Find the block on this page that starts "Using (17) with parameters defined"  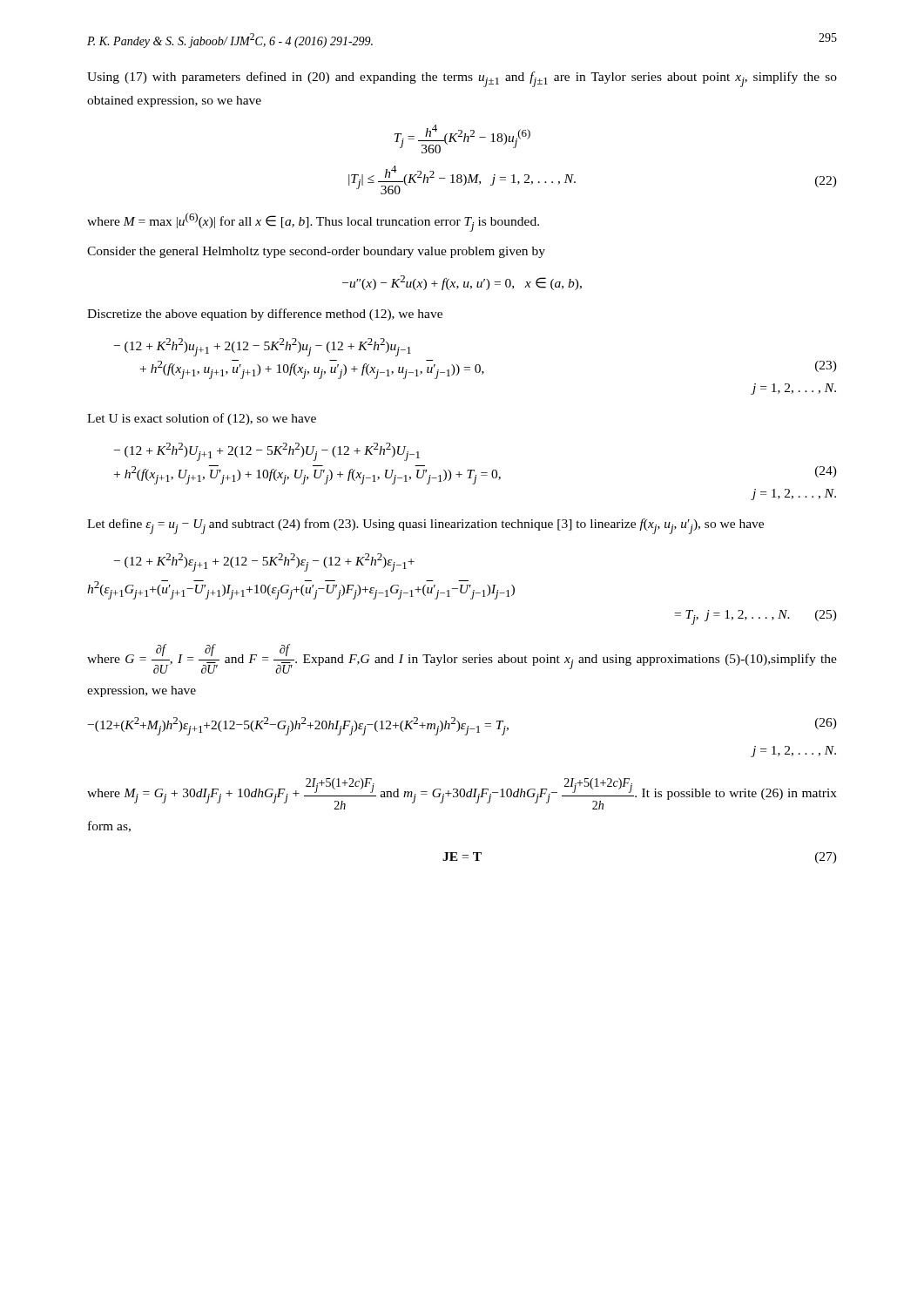coord(462,88)
